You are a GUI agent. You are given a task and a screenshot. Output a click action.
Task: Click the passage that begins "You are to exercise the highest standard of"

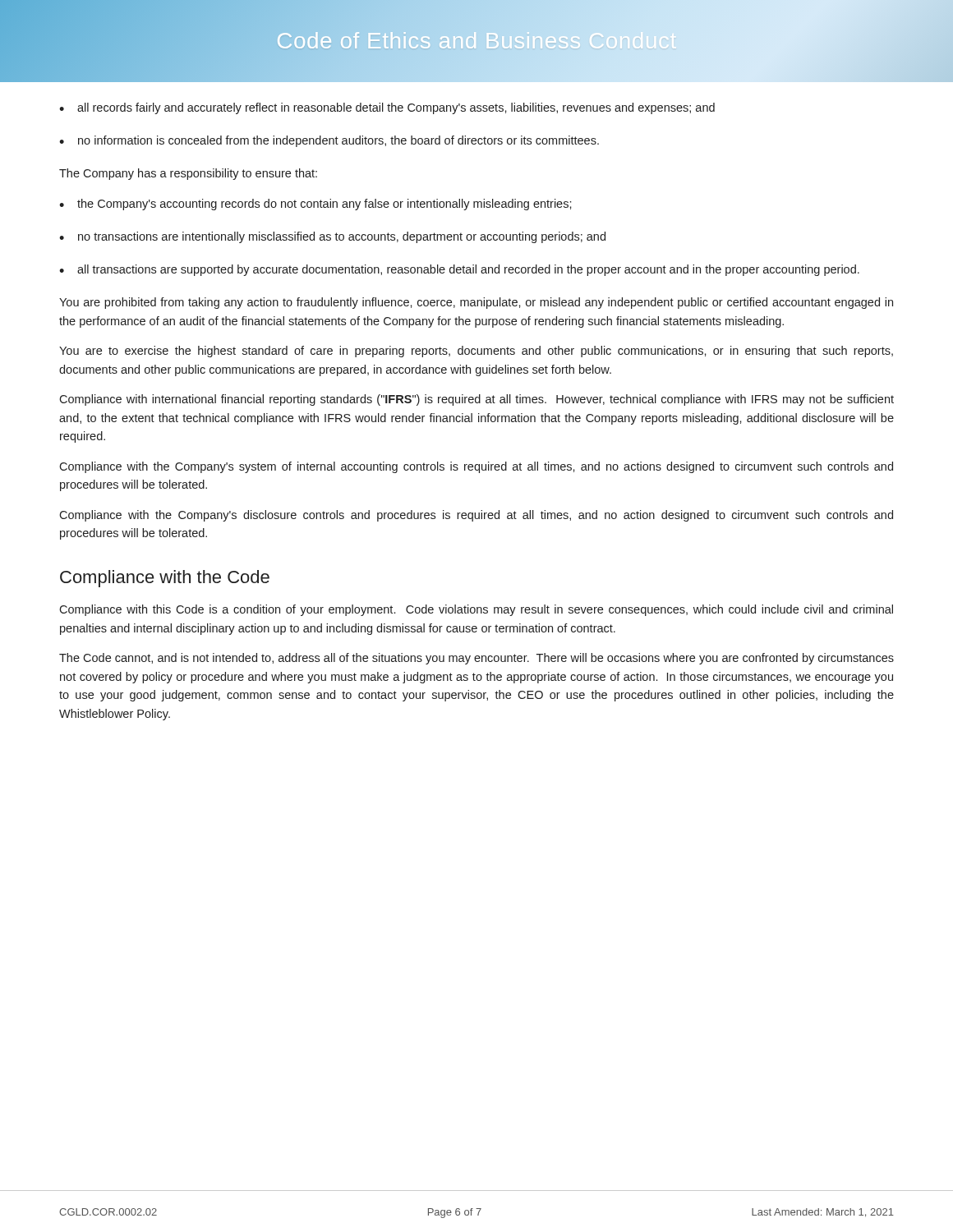tap(476, 360)
